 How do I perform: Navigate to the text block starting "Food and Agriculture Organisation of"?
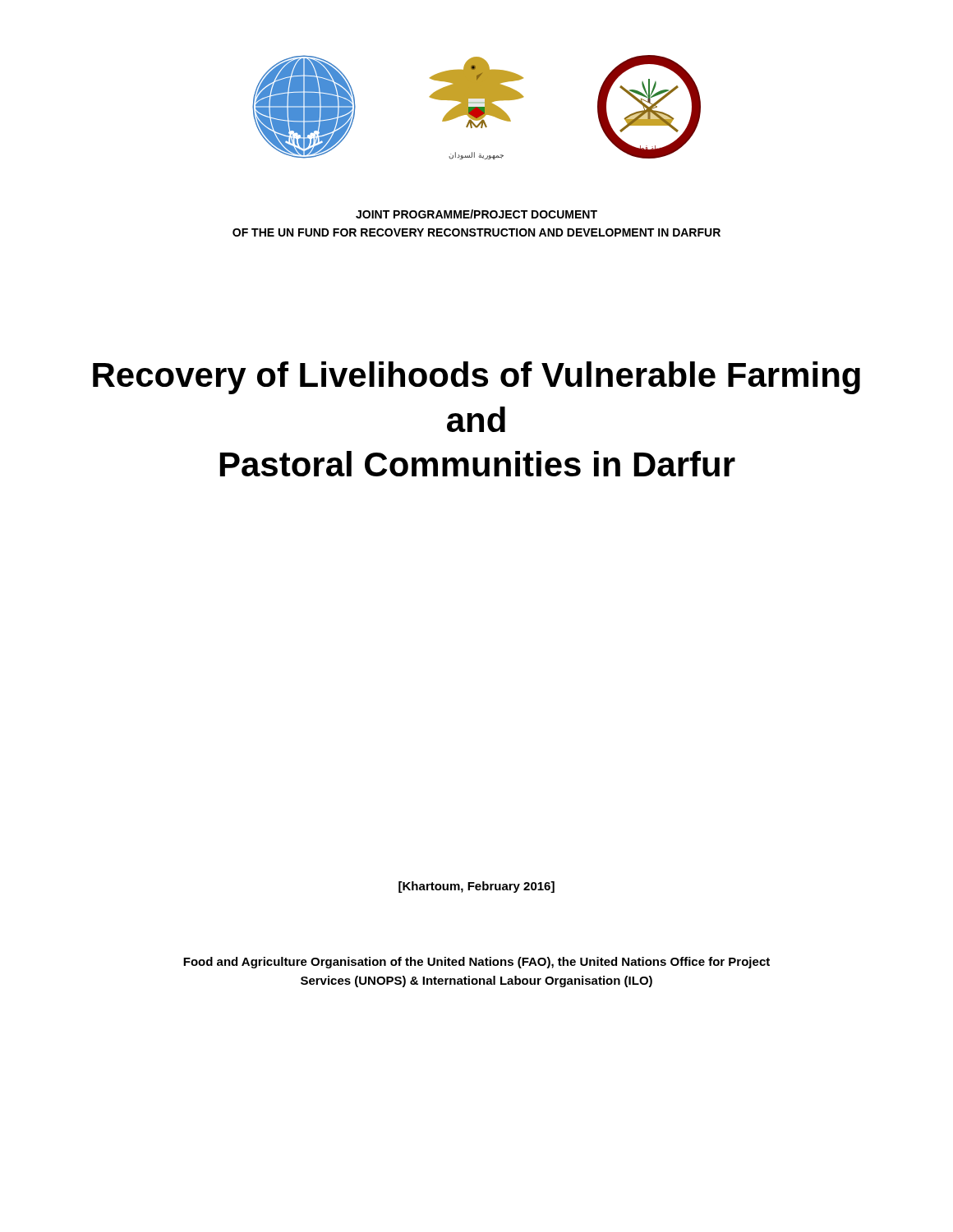click(476, 971)
